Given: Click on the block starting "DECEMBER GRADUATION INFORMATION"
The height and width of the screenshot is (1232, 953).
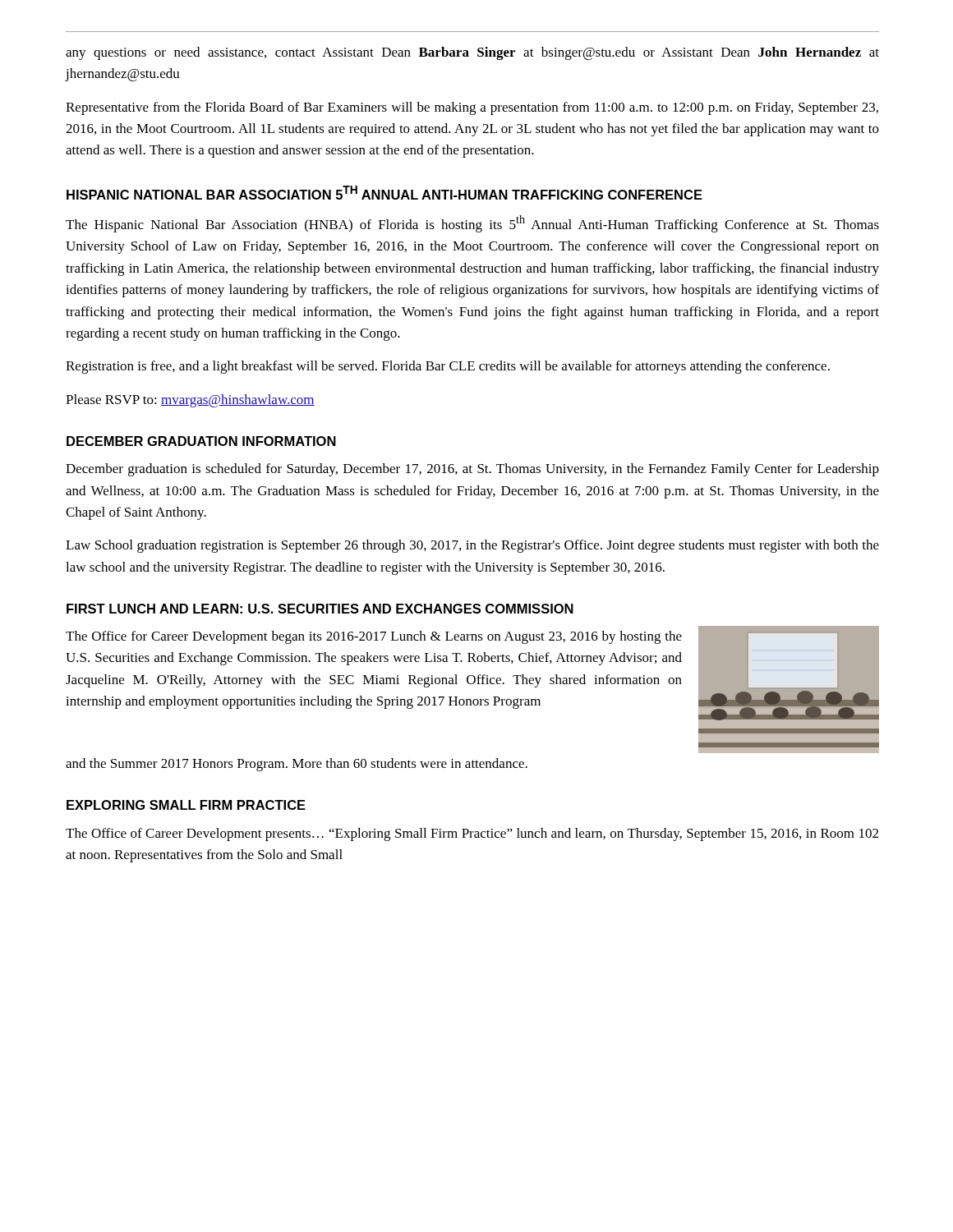Looking at the screenshot, I should click(x=201, y=441).
